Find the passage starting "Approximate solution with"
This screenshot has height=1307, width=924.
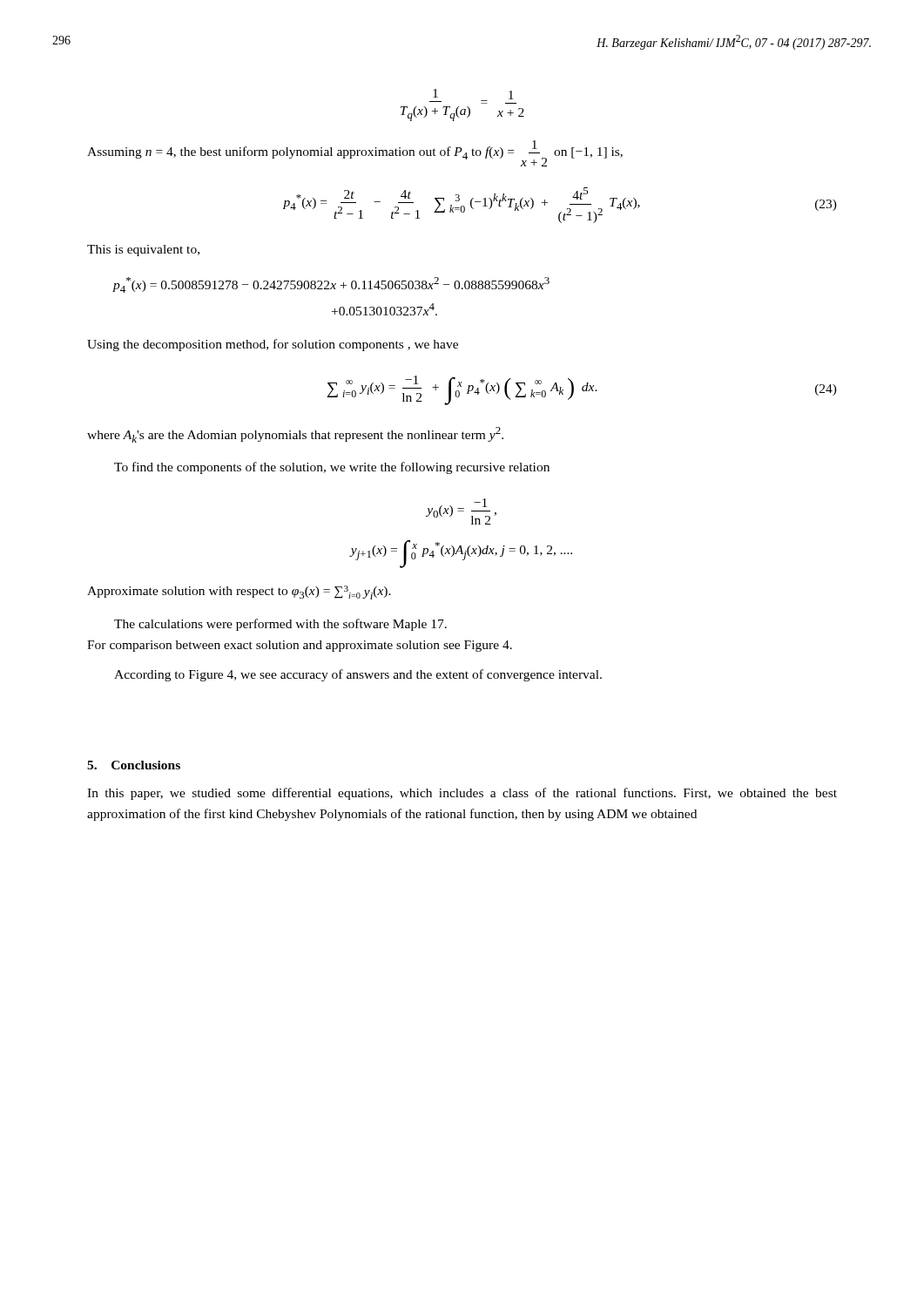click(x=239, y=592)
